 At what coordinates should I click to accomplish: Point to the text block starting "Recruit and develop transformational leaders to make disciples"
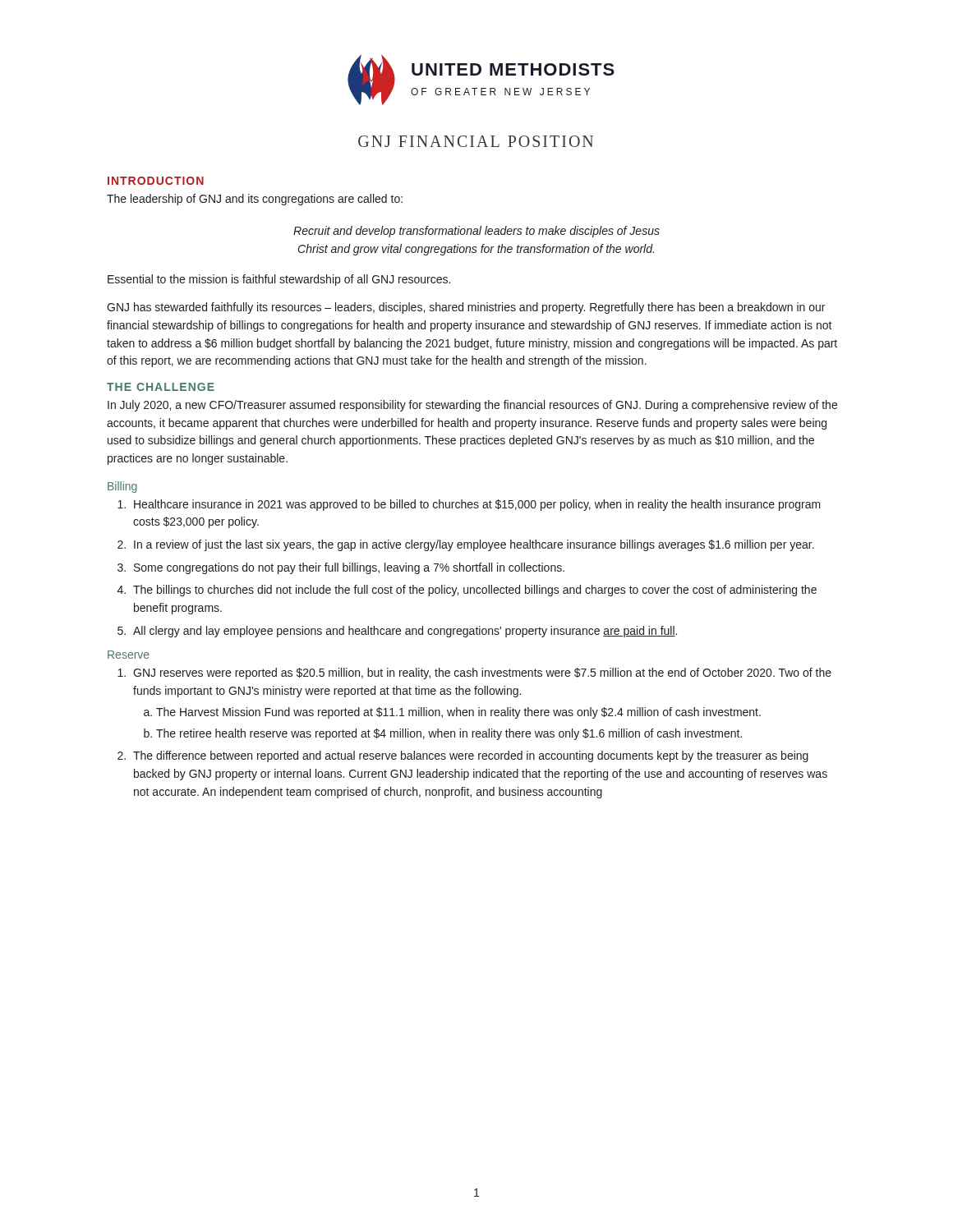point(476,240)
